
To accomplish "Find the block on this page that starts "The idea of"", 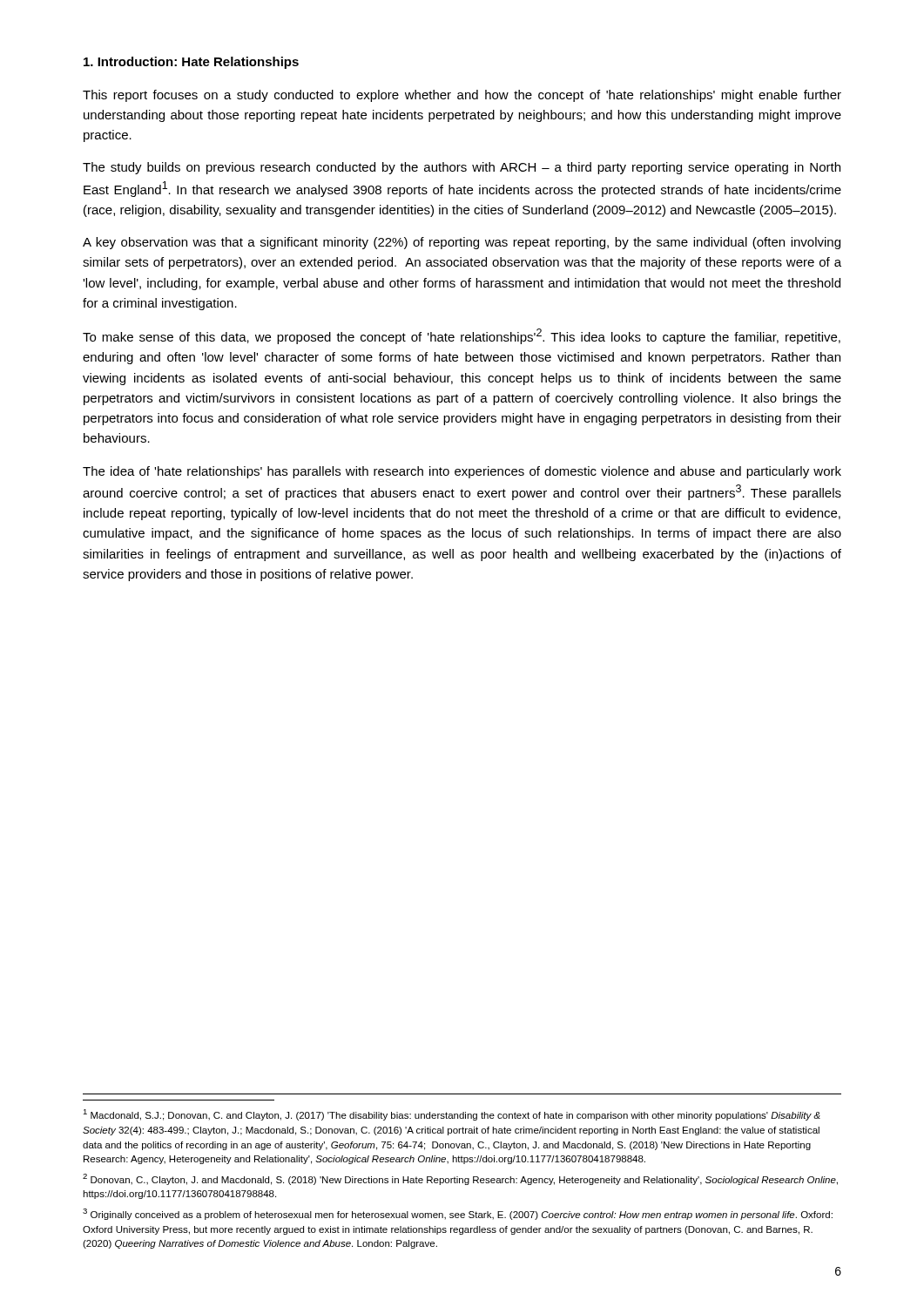I will [x=462, y=522].
